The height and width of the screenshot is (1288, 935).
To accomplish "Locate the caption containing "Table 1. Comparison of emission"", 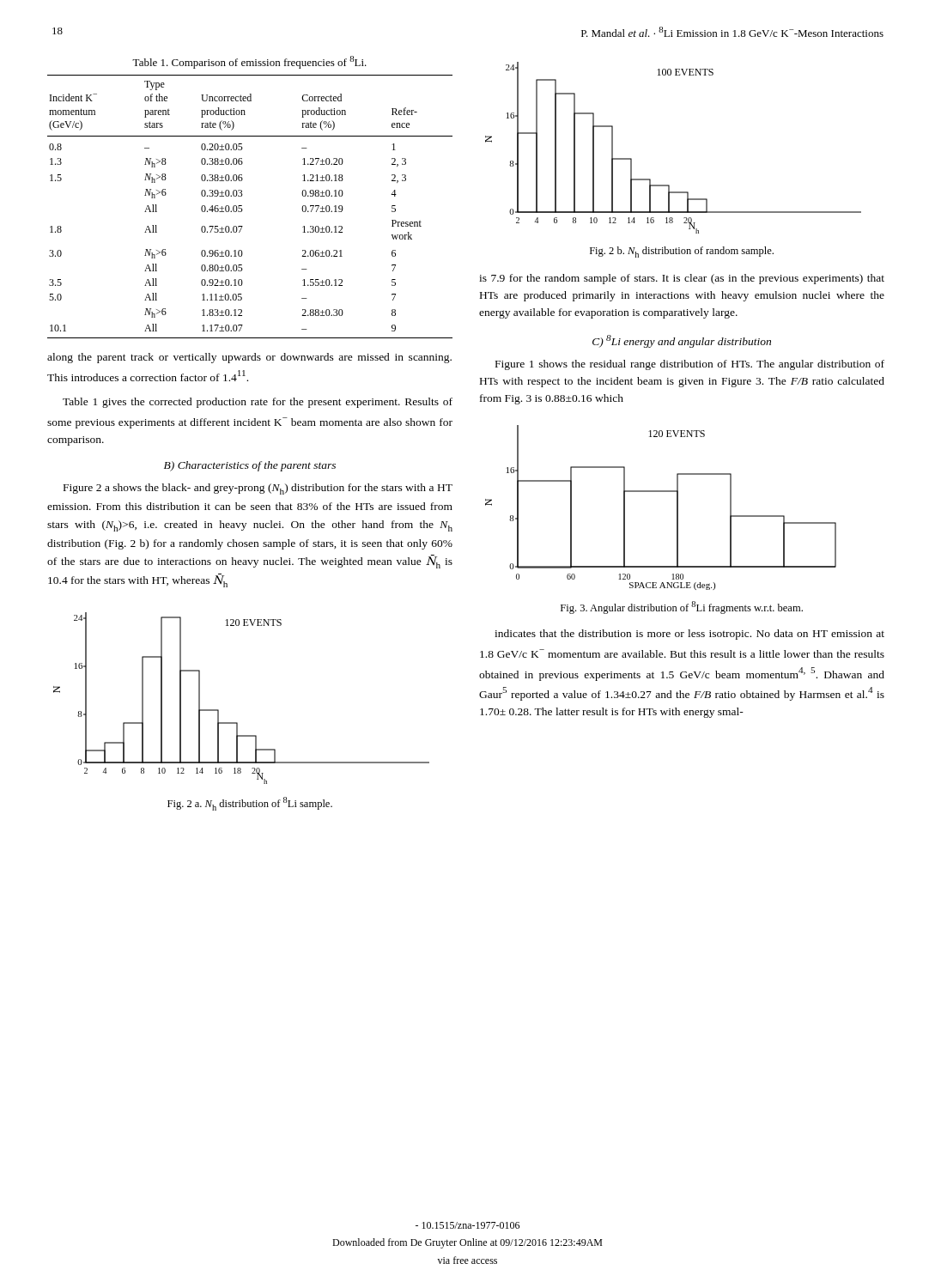I will [250, 61].
